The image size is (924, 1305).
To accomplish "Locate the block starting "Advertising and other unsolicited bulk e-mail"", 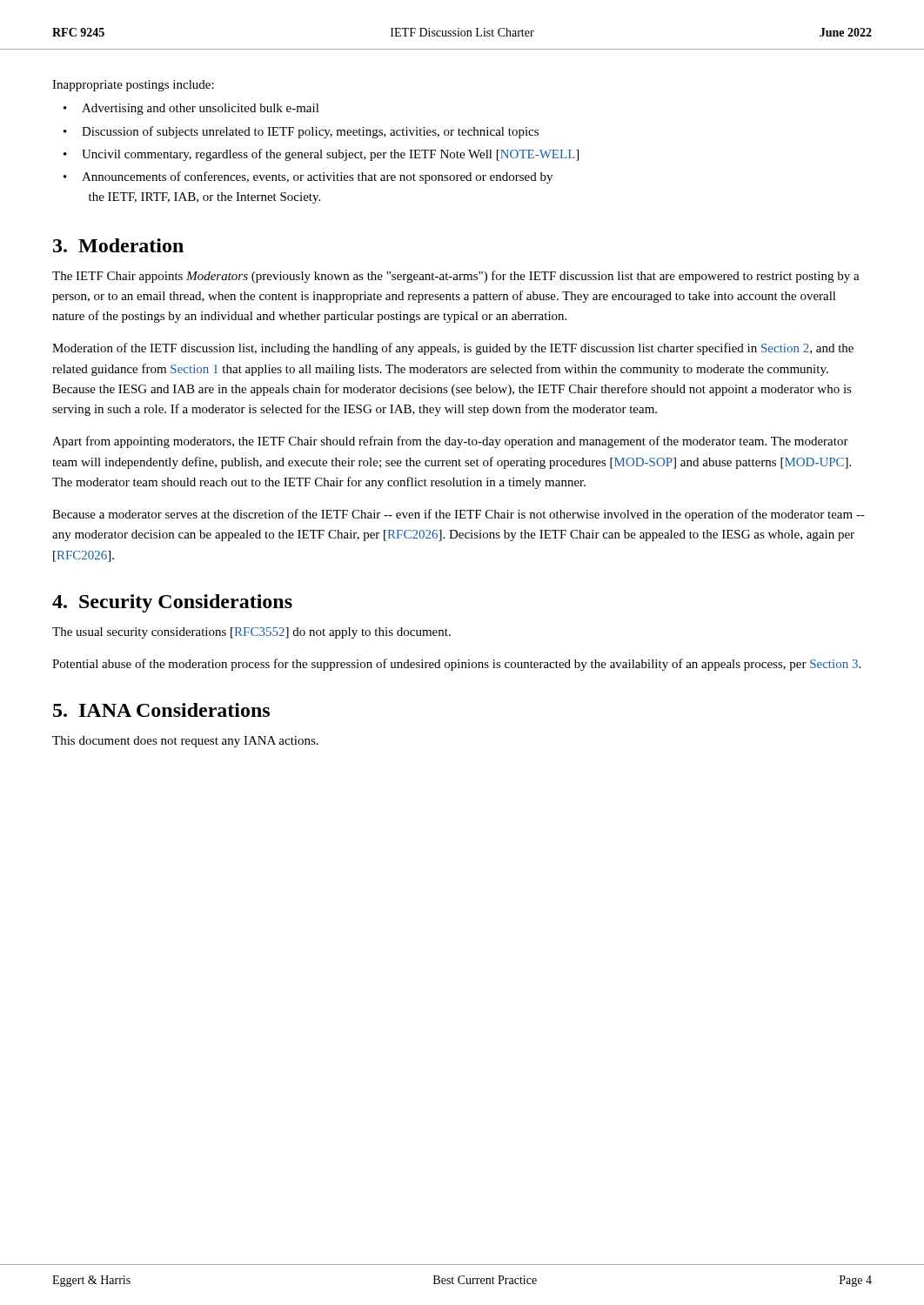I will pos(200,108).
